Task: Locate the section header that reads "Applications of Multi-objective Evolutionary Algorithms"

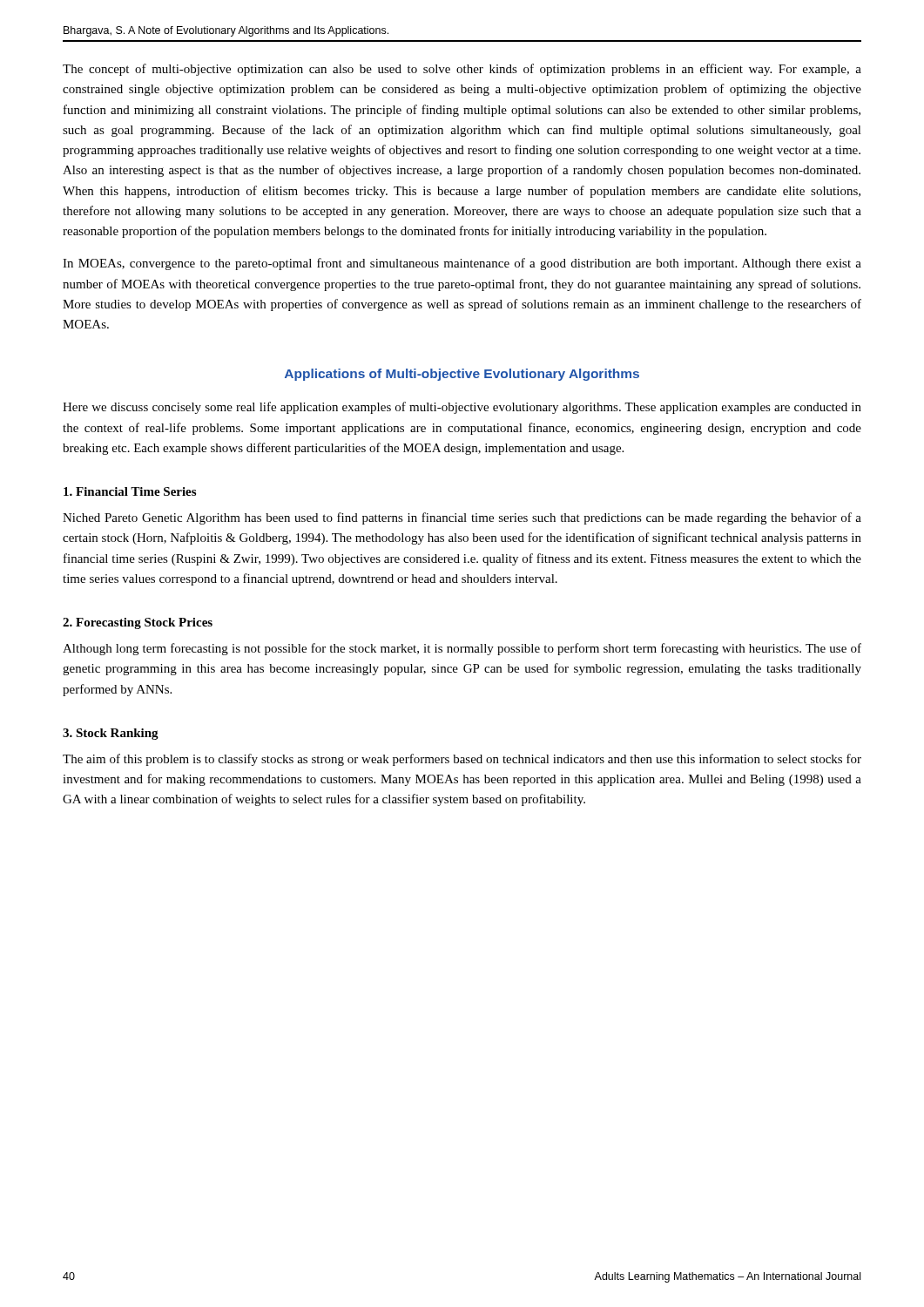Action: click(462, 374)
